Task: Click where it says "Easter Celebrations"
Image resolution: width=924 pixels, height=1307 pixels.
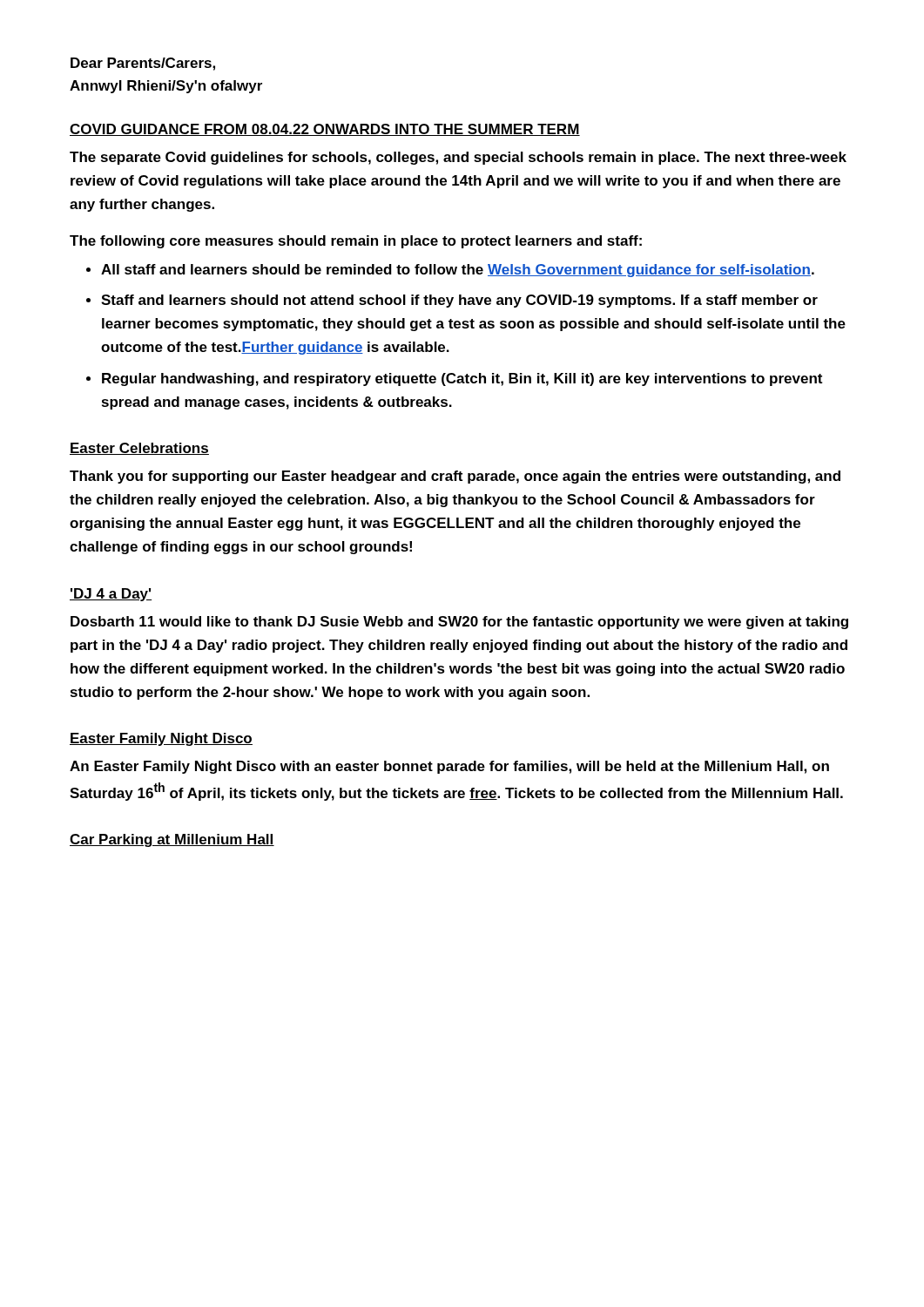Action: pyautogui.click(x=139, y=448)
